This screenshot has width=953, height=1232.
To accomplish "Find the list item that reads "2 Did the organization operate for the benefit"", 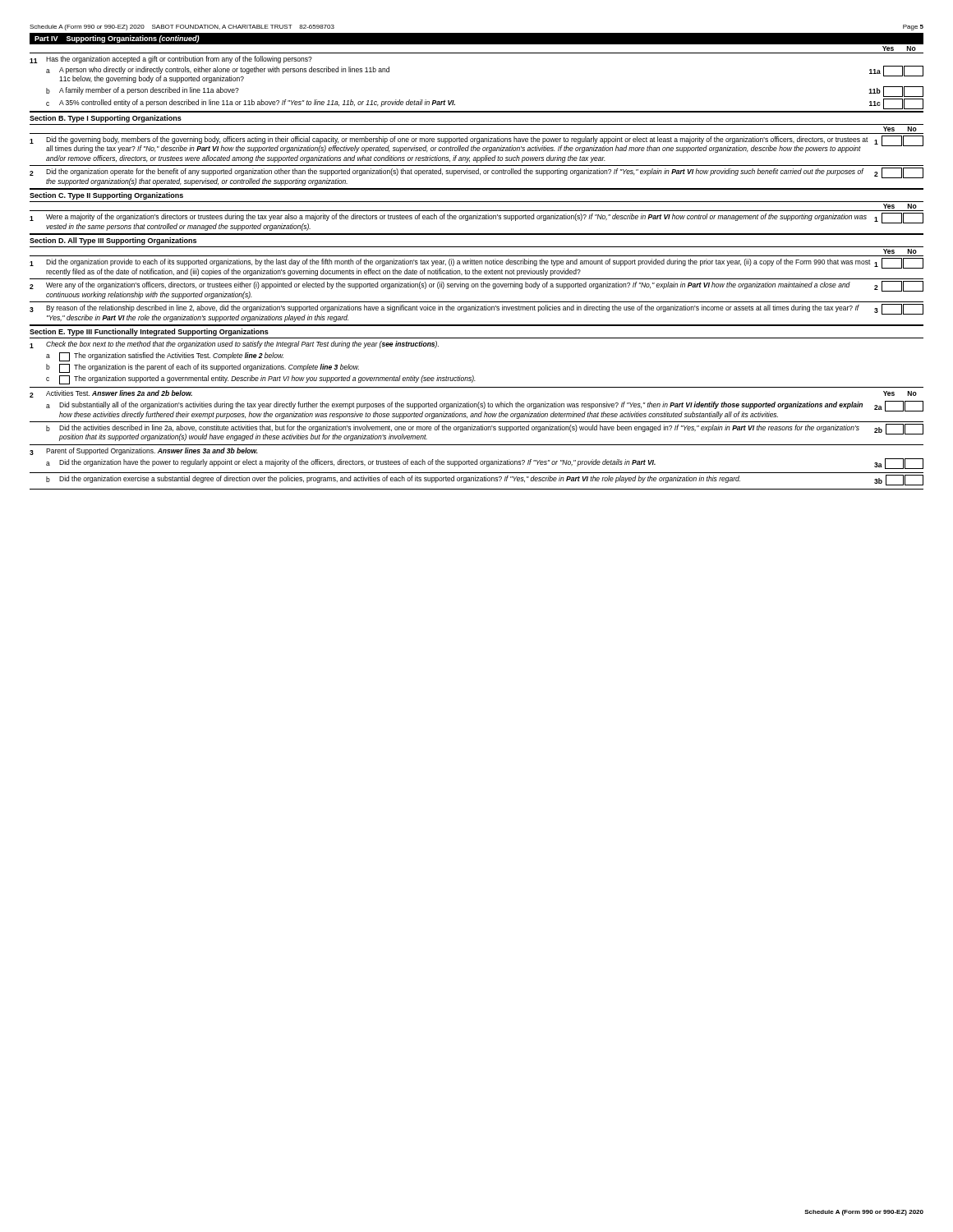I will pos(476,177).
